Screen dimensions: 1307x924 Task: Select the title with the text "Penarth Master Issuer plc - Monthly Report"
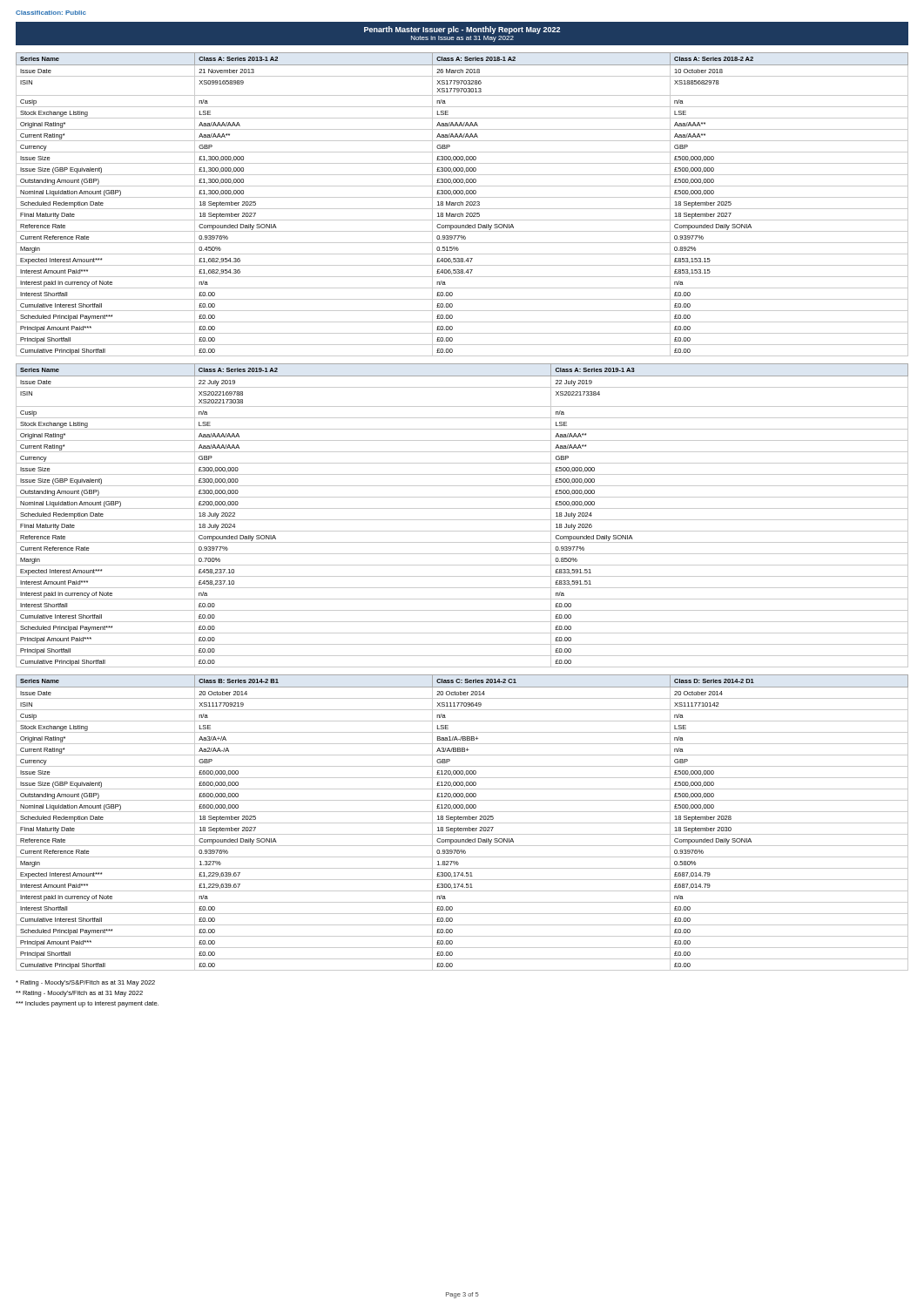click(462, 35)
